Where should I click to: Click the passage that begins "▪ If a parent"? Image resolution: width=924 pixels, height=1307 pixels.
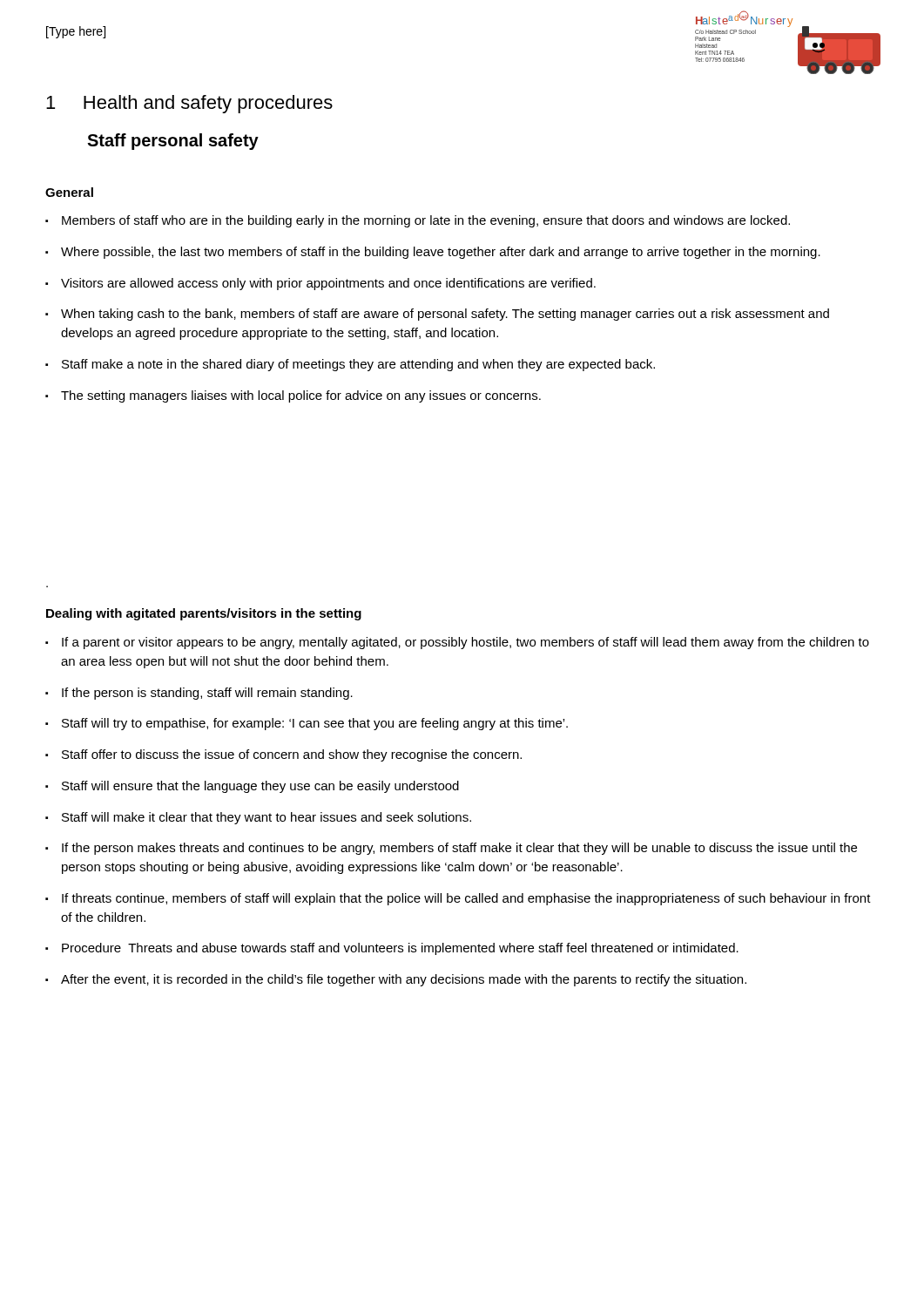point(459,652)
